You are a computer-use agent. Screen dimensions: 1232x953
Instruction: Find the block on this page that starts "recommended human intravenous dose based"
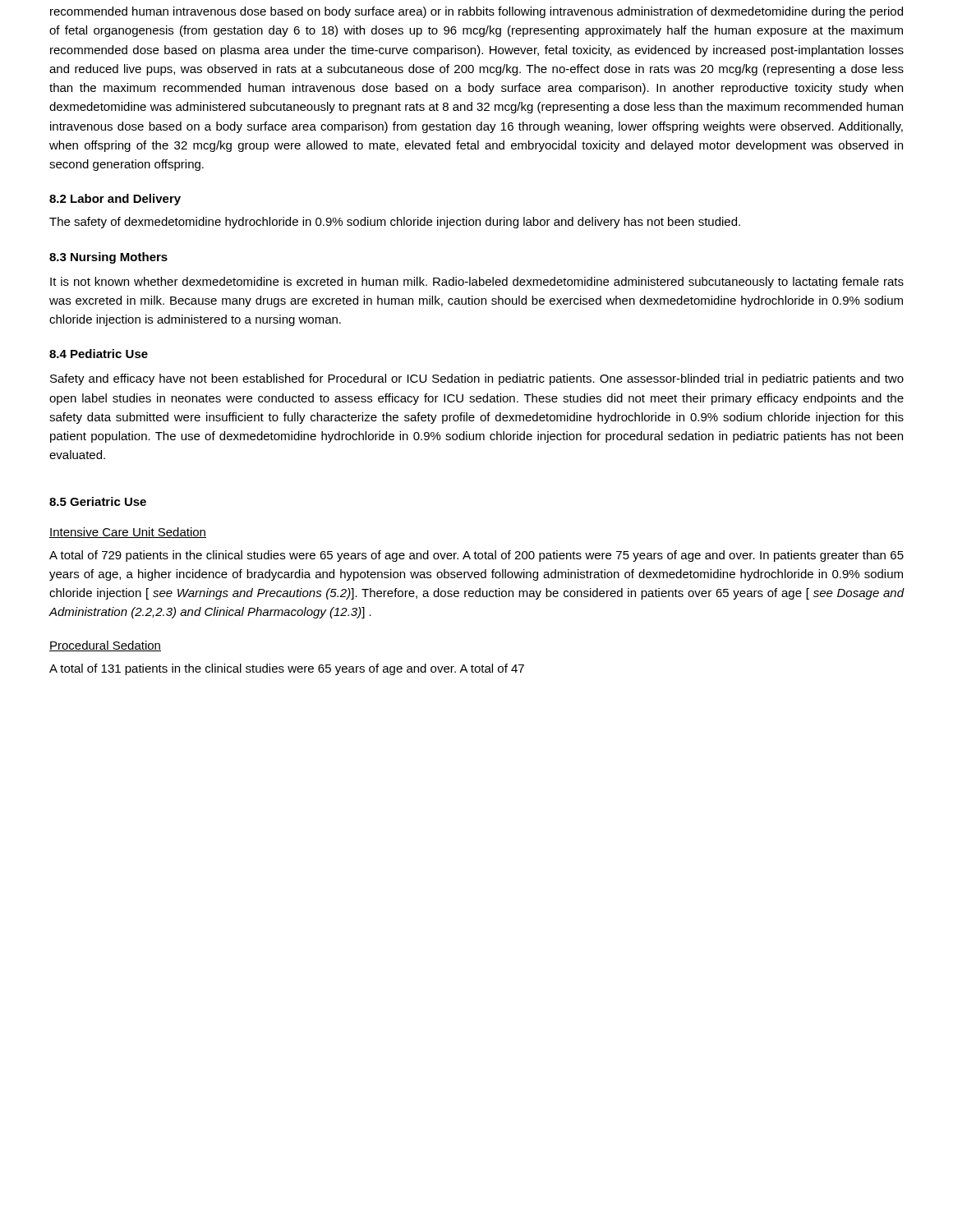(x=476, y=88)
